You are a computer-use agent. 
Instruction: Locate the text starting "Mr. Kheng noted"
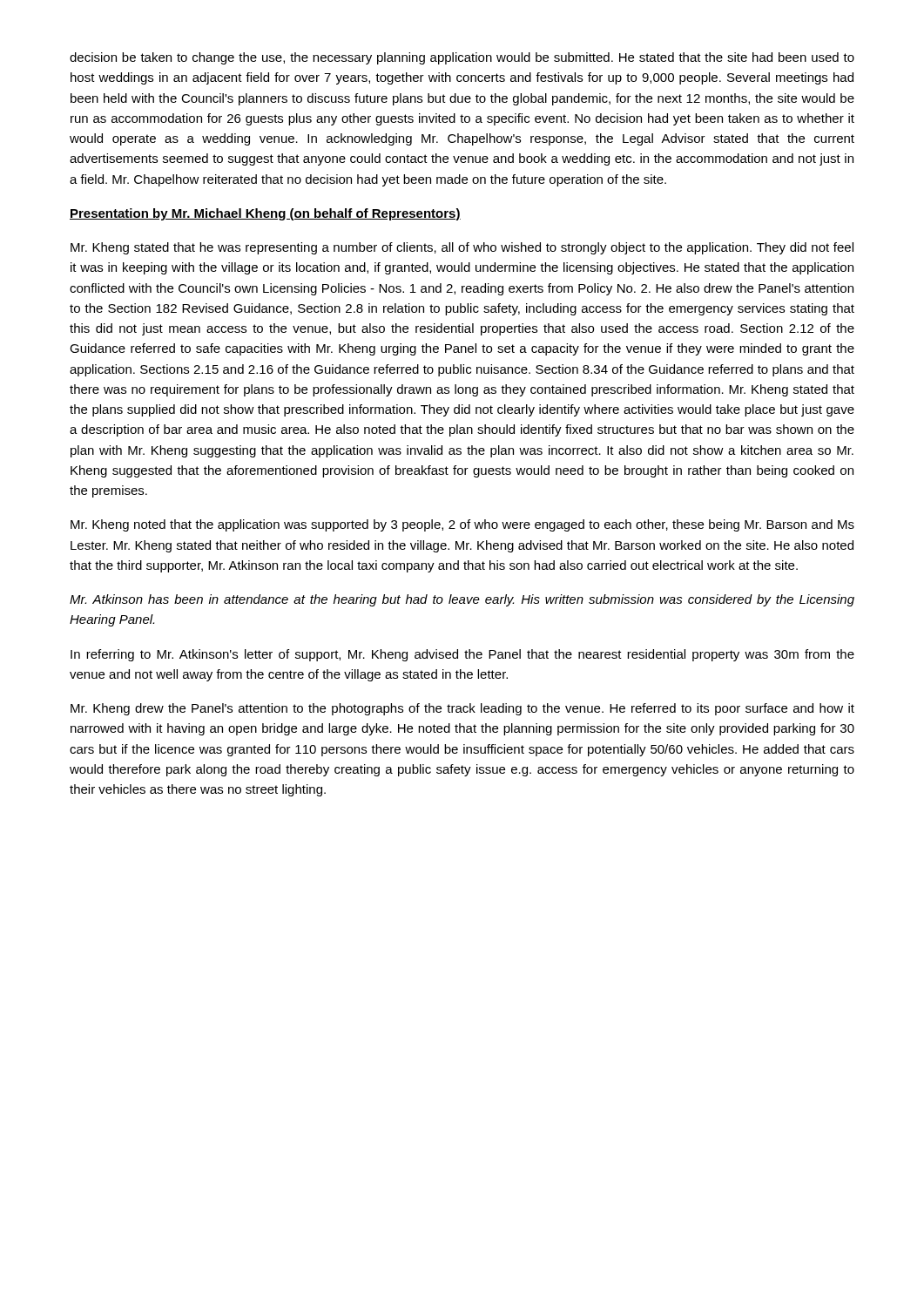(x=462, y=545)
